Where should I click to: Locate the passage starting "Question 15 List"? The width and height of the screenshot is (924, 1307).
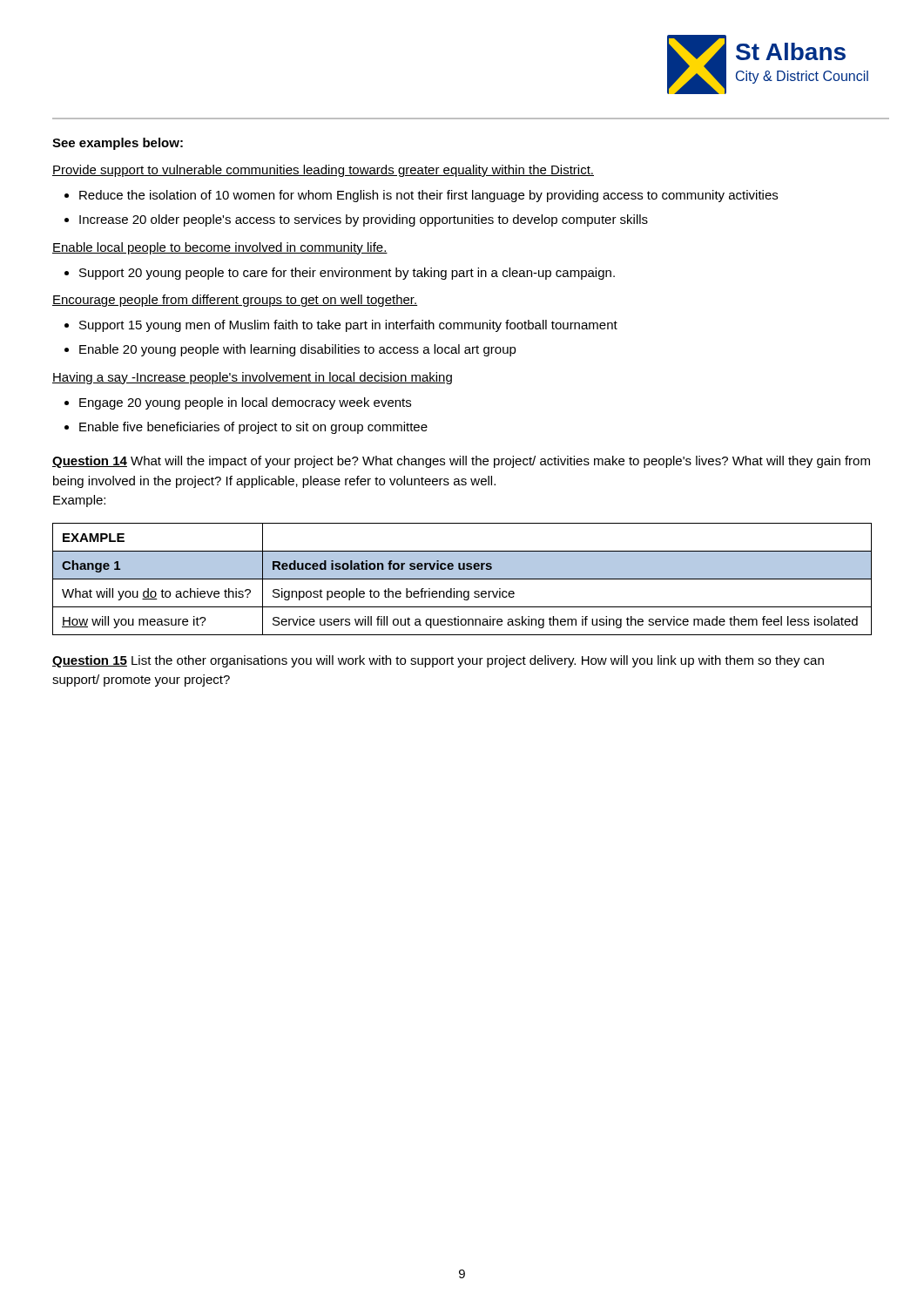pyautogui.click(x=438, y=670)
